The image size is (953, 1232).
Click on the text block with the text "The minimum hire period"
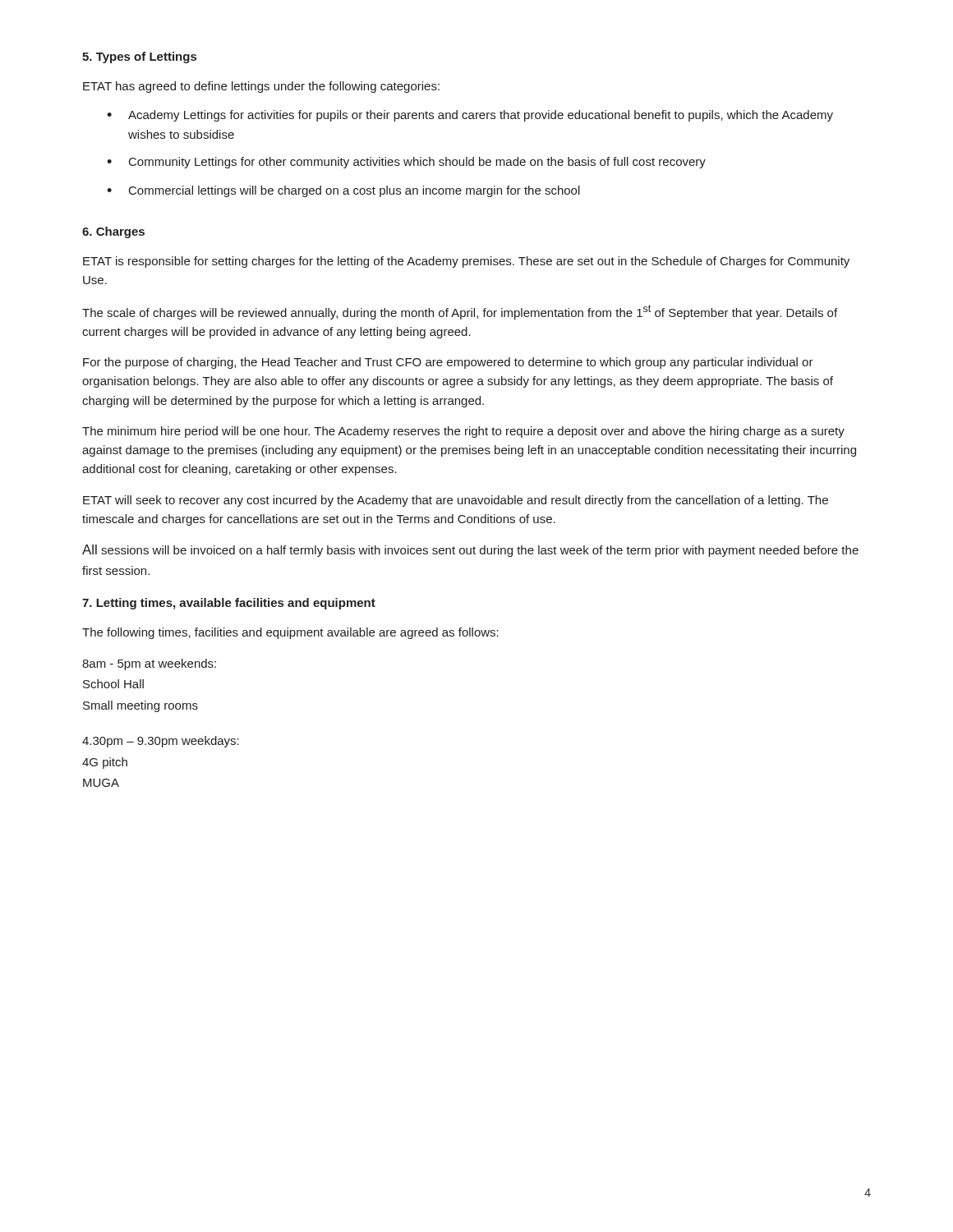pyautogui.click(x=470, y=450)
